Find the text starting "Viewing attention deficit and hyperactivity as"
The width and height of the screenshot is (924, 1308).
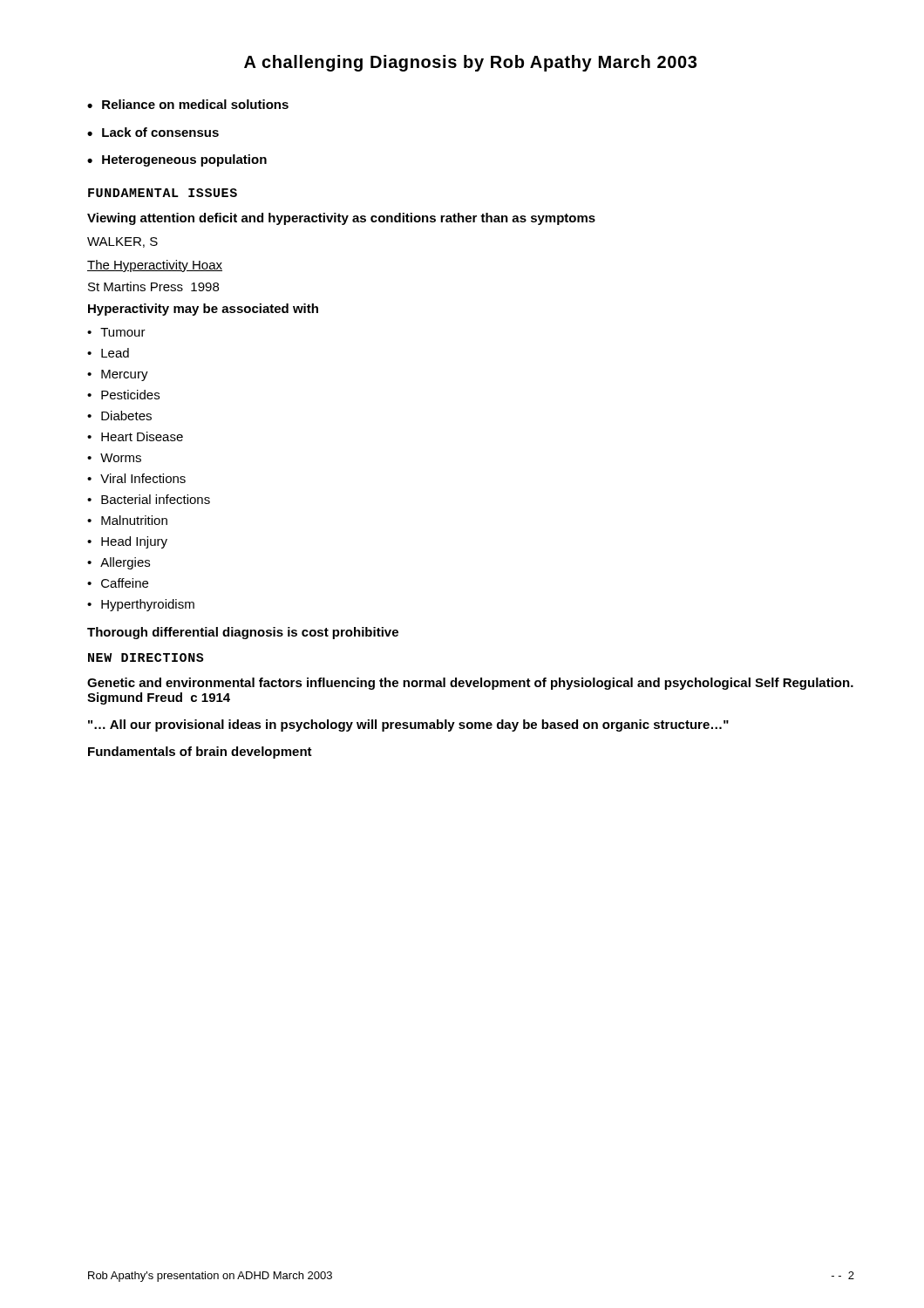[341, 217]
